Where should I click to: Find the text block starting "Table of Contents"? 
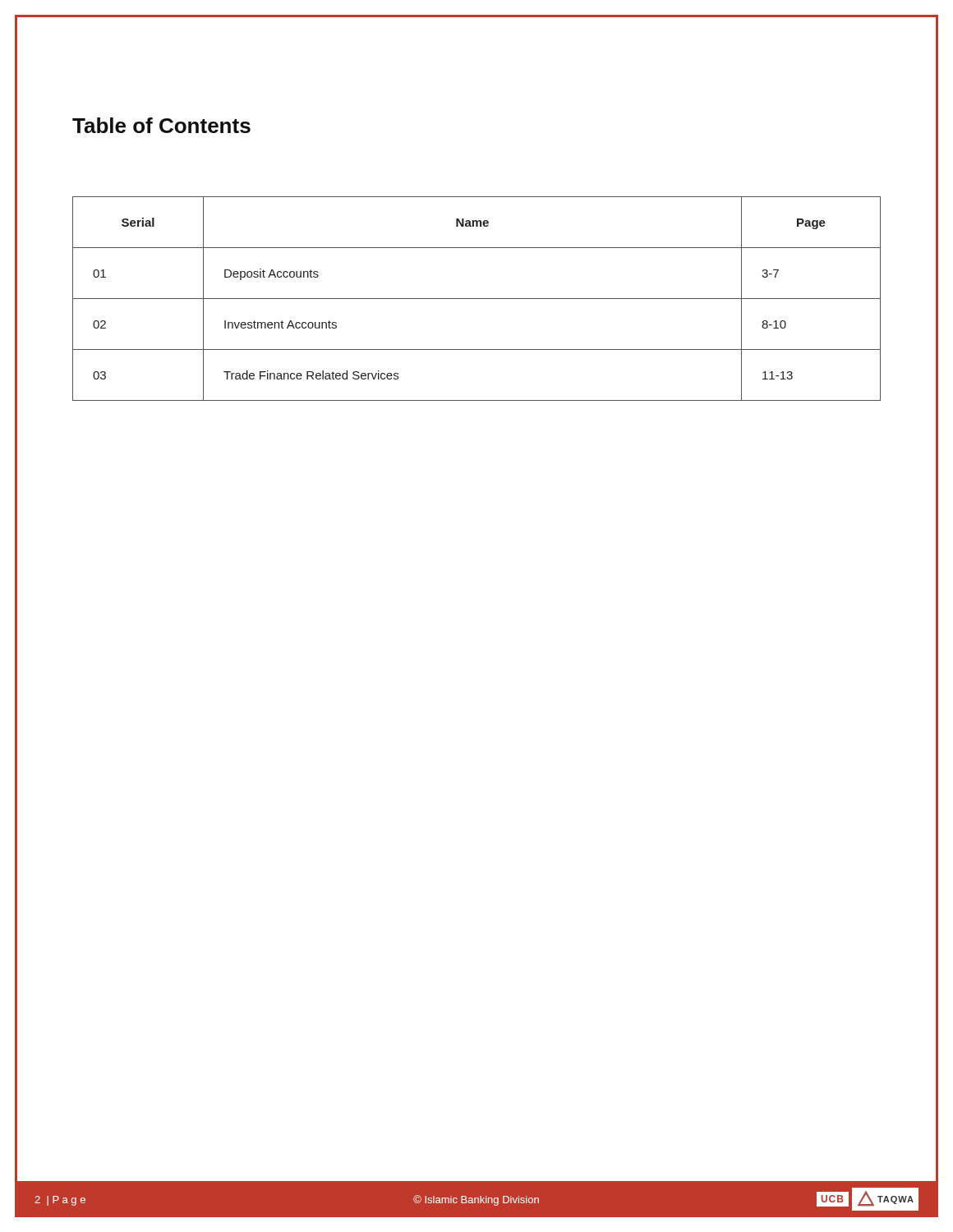pos(162,126)
